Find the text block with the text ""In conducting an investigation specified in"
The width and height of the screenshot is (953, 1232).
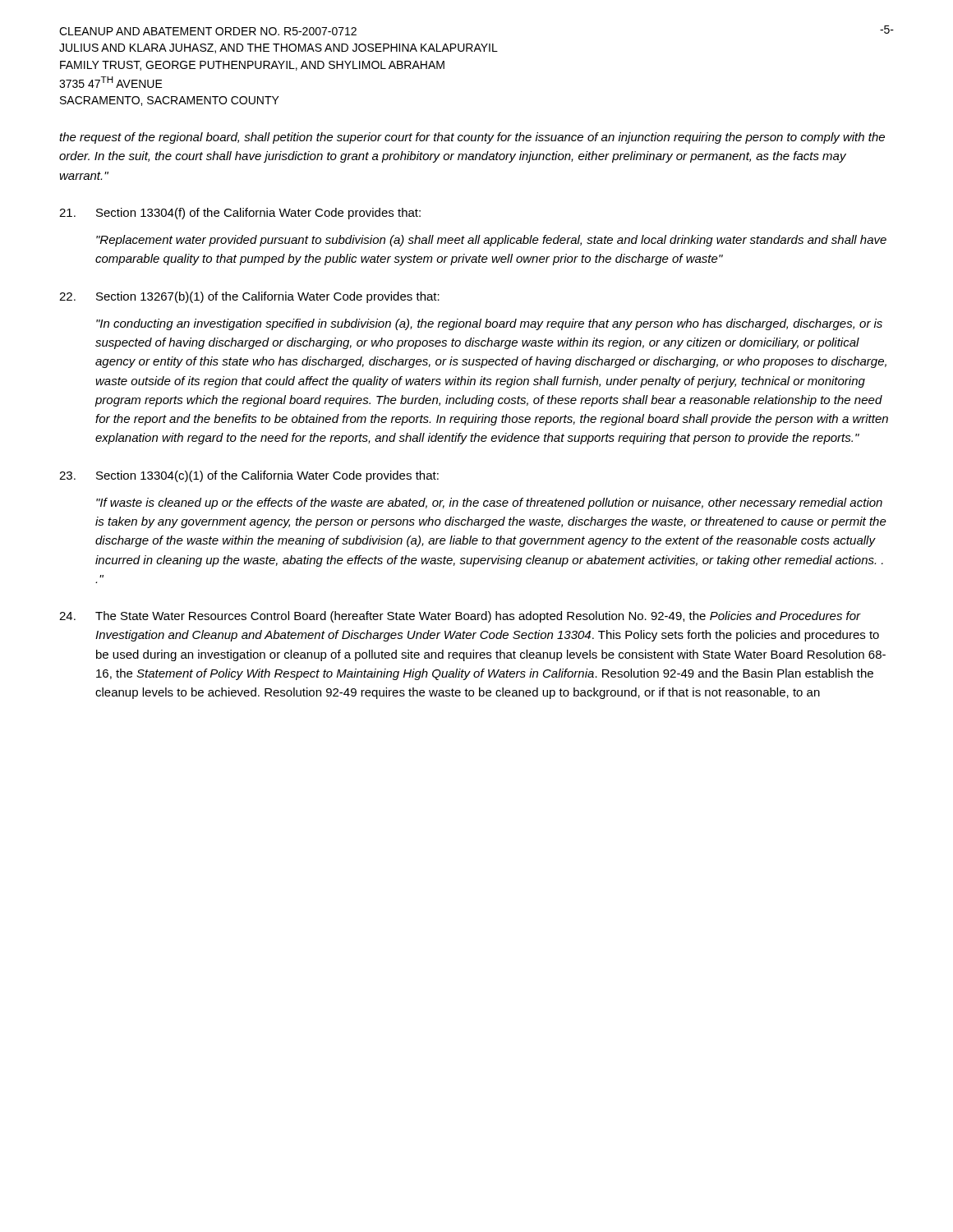tap(492, 380)
